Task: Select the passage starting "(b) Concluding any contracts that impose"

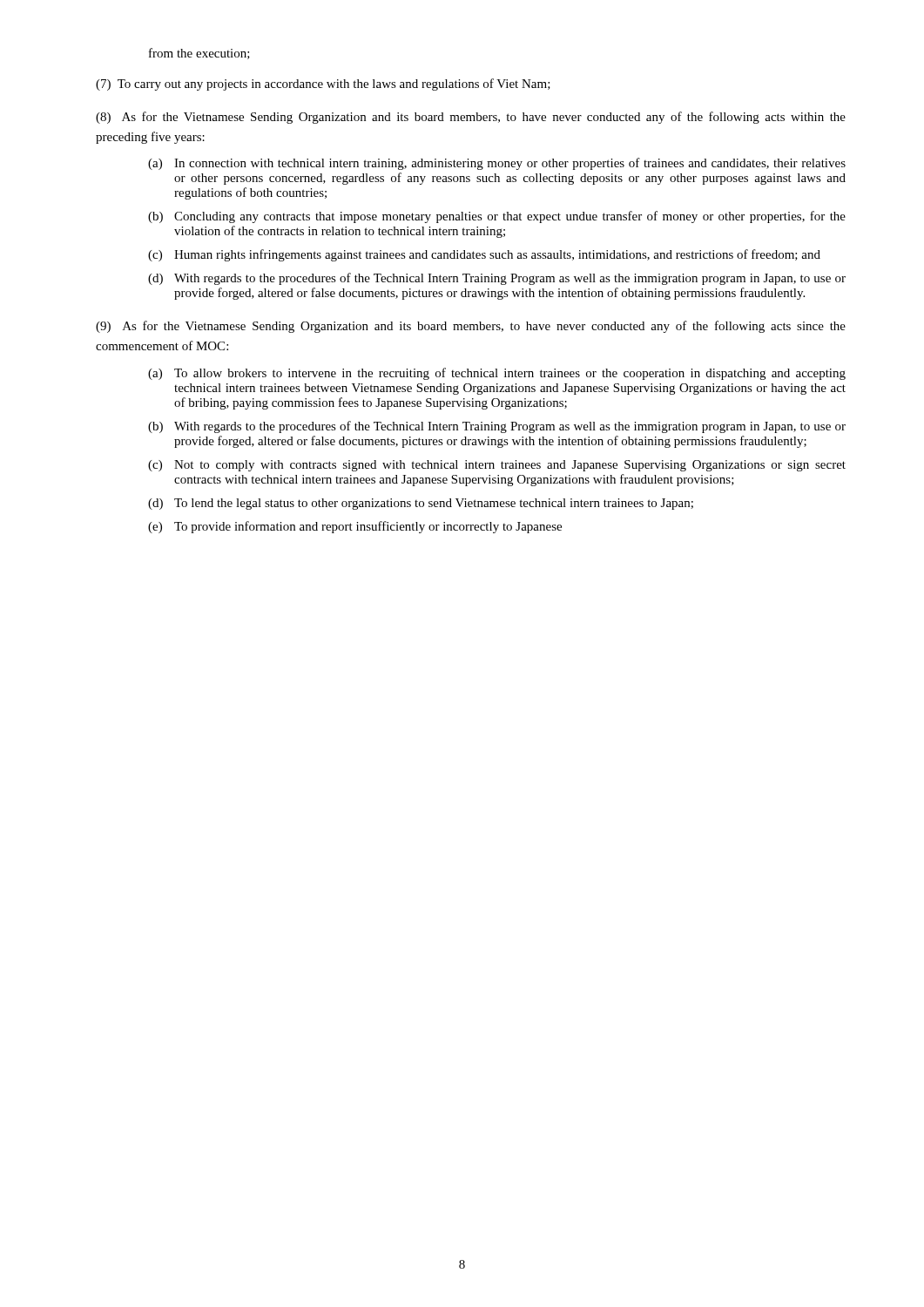Action: pos(497,224)
